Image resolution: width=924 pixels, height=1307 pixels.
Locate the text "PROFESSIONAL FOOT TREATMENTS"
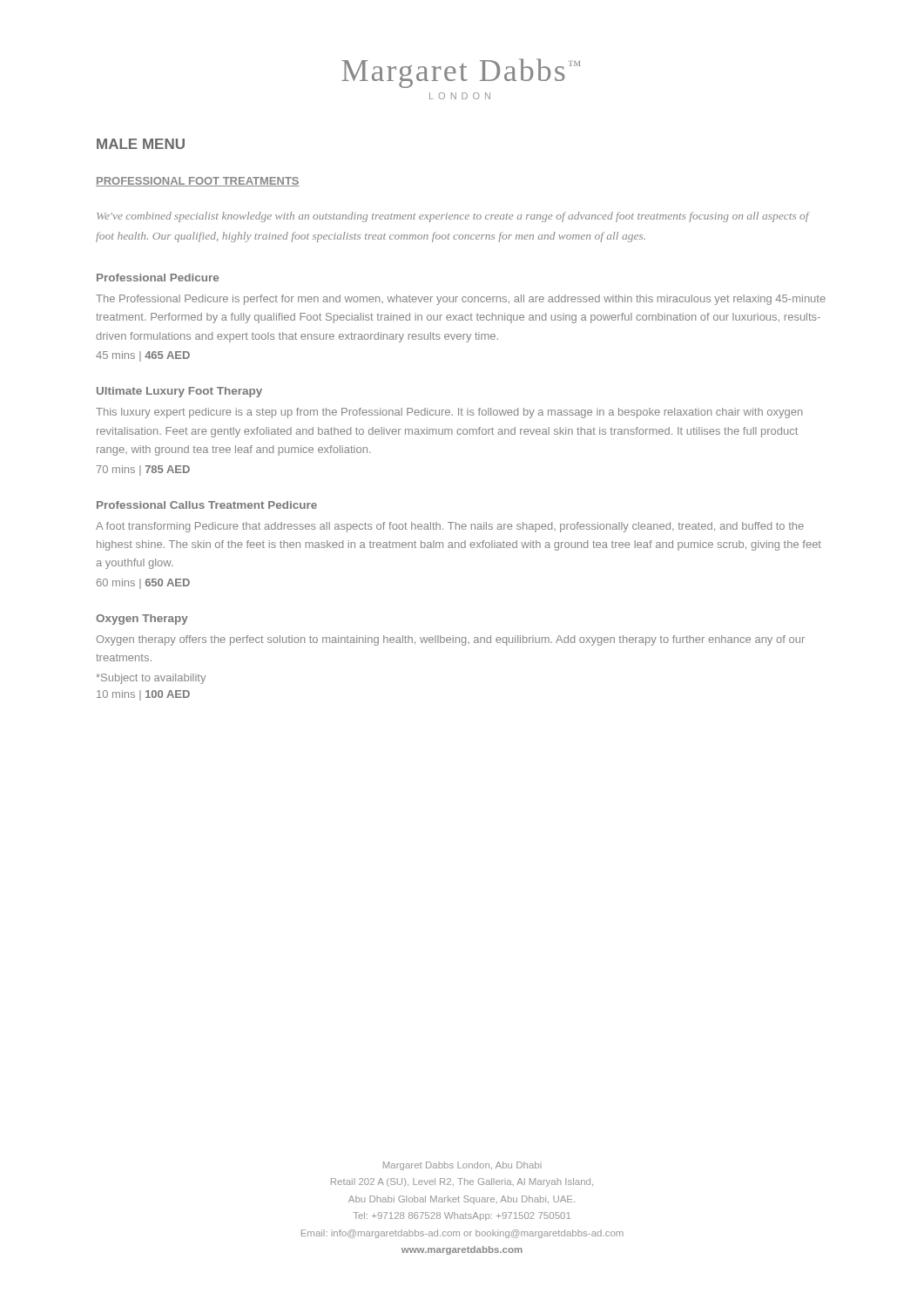pos(198,181)
